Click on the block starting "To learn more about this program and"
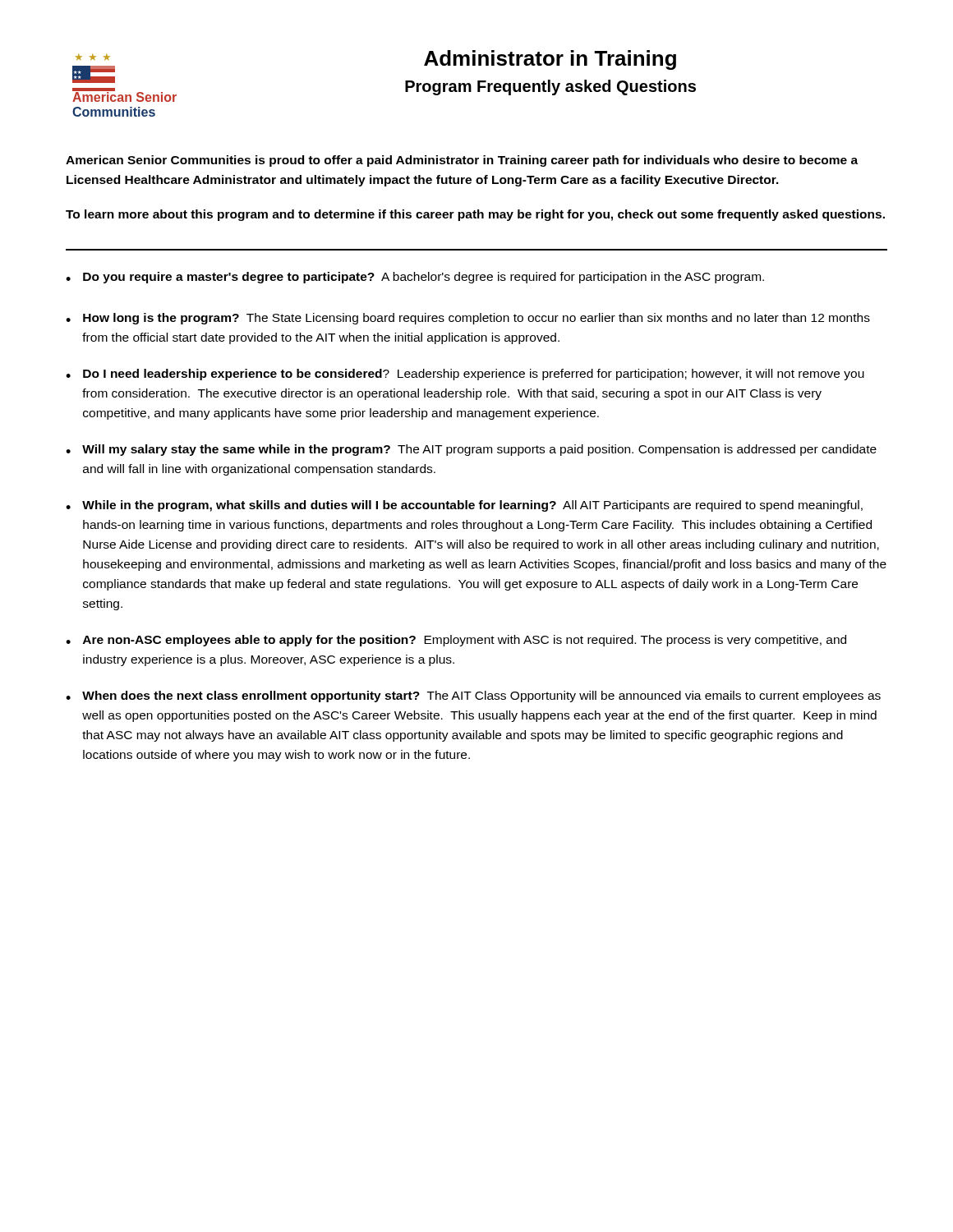This screenshot has width=953, height=1232. [476, 214]
